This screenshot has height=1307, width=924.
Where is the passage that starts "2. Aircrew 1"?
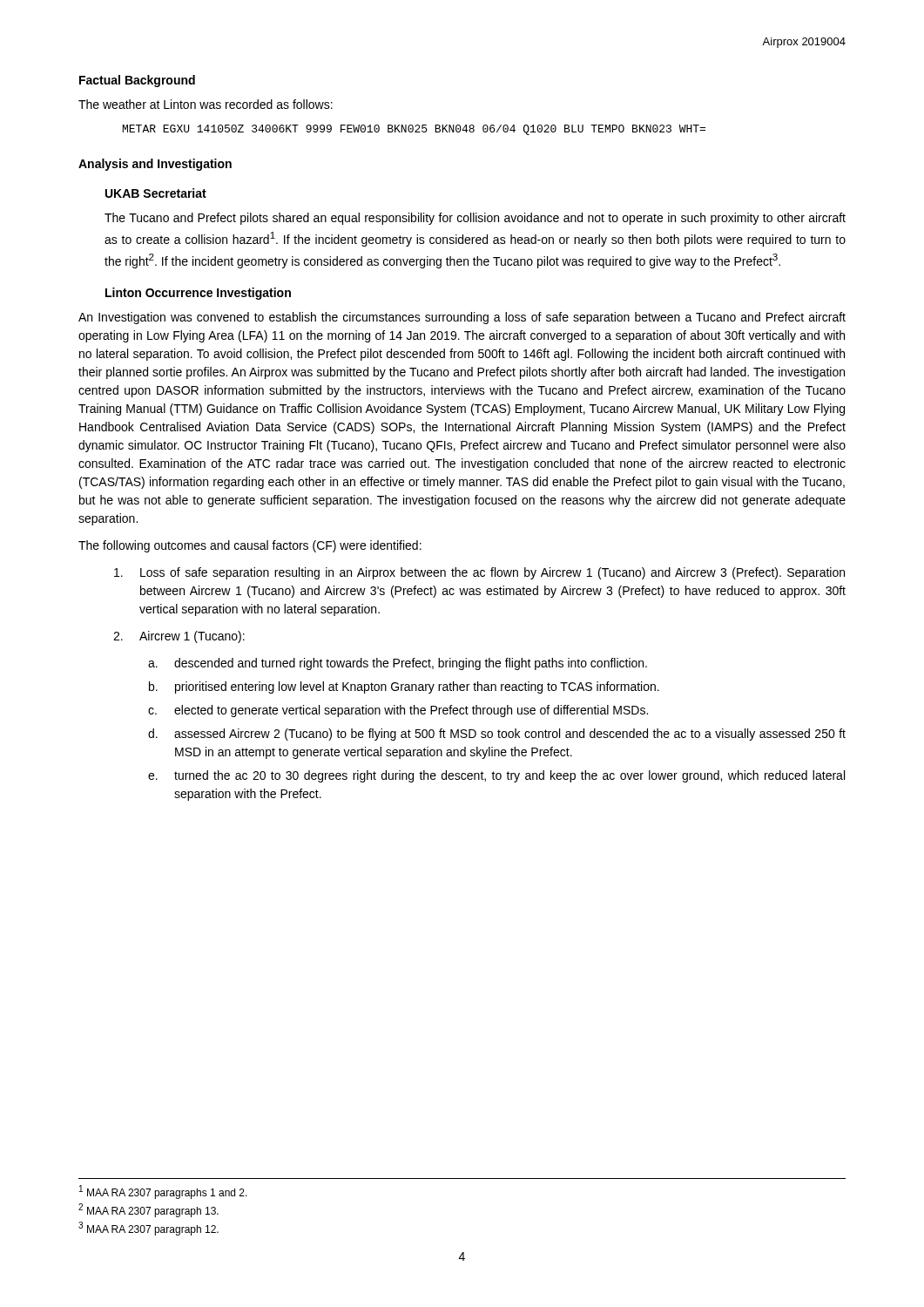point(179,637)
